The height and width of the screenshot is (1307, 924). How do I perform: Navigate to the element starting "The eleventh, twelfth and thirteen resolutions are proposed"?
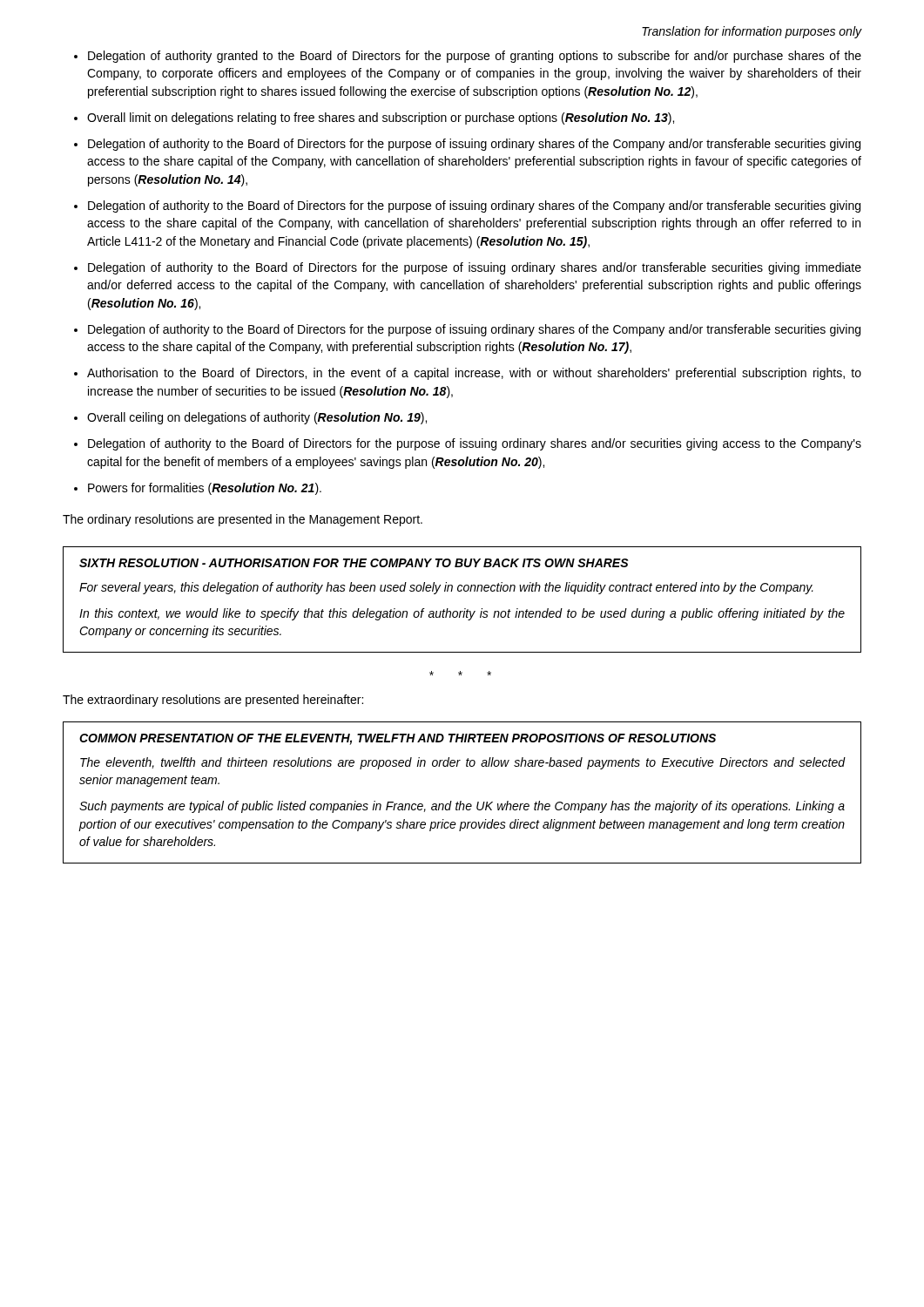(462, 771)
